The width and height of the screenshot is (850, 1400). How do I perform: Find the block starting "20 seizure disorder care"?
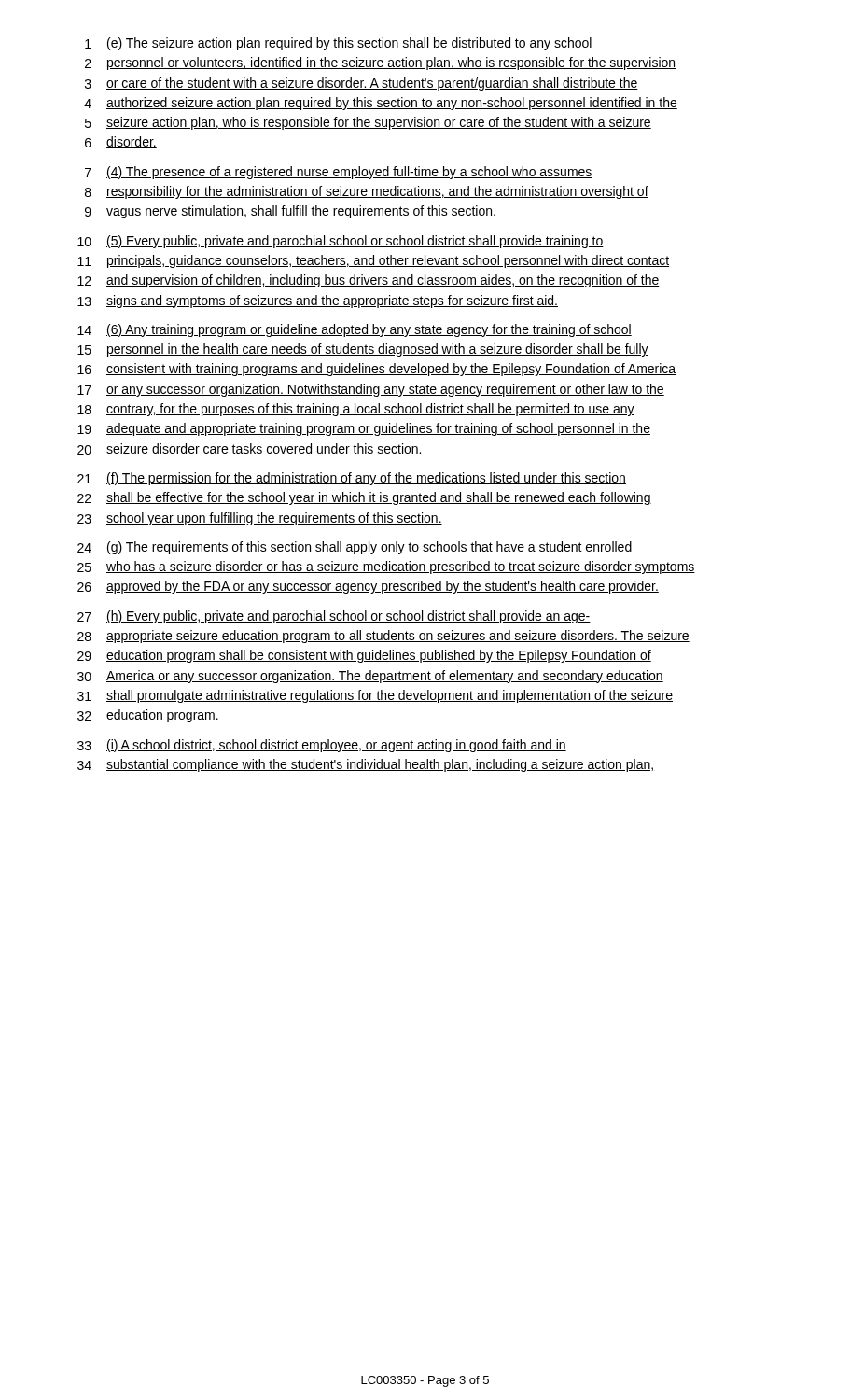tap(425, 449)
